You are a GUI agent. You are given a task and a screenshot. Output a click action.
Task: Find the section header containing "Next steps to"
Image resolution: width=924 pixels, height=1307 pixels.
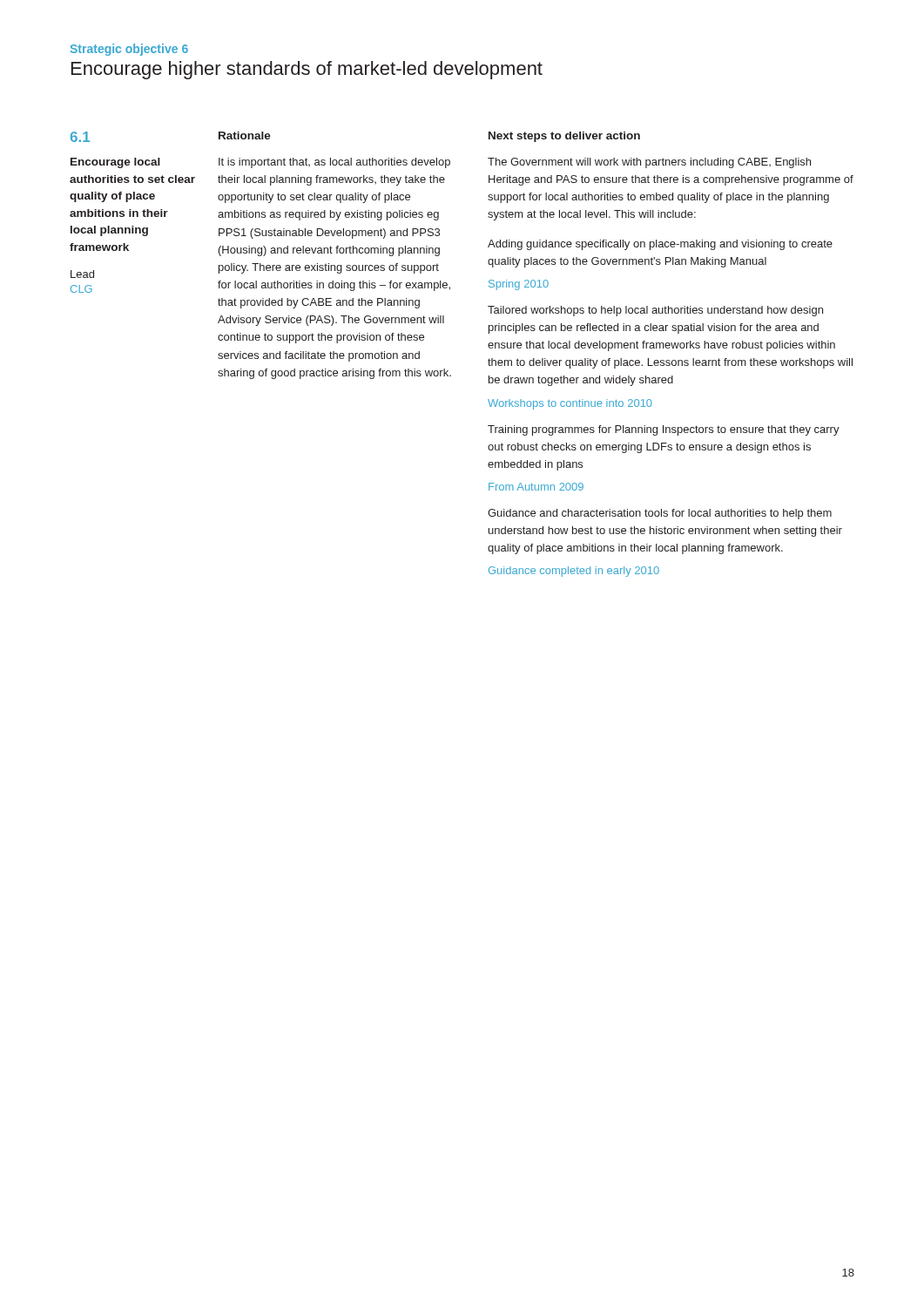pyautogui.click(x=564, y=137)
